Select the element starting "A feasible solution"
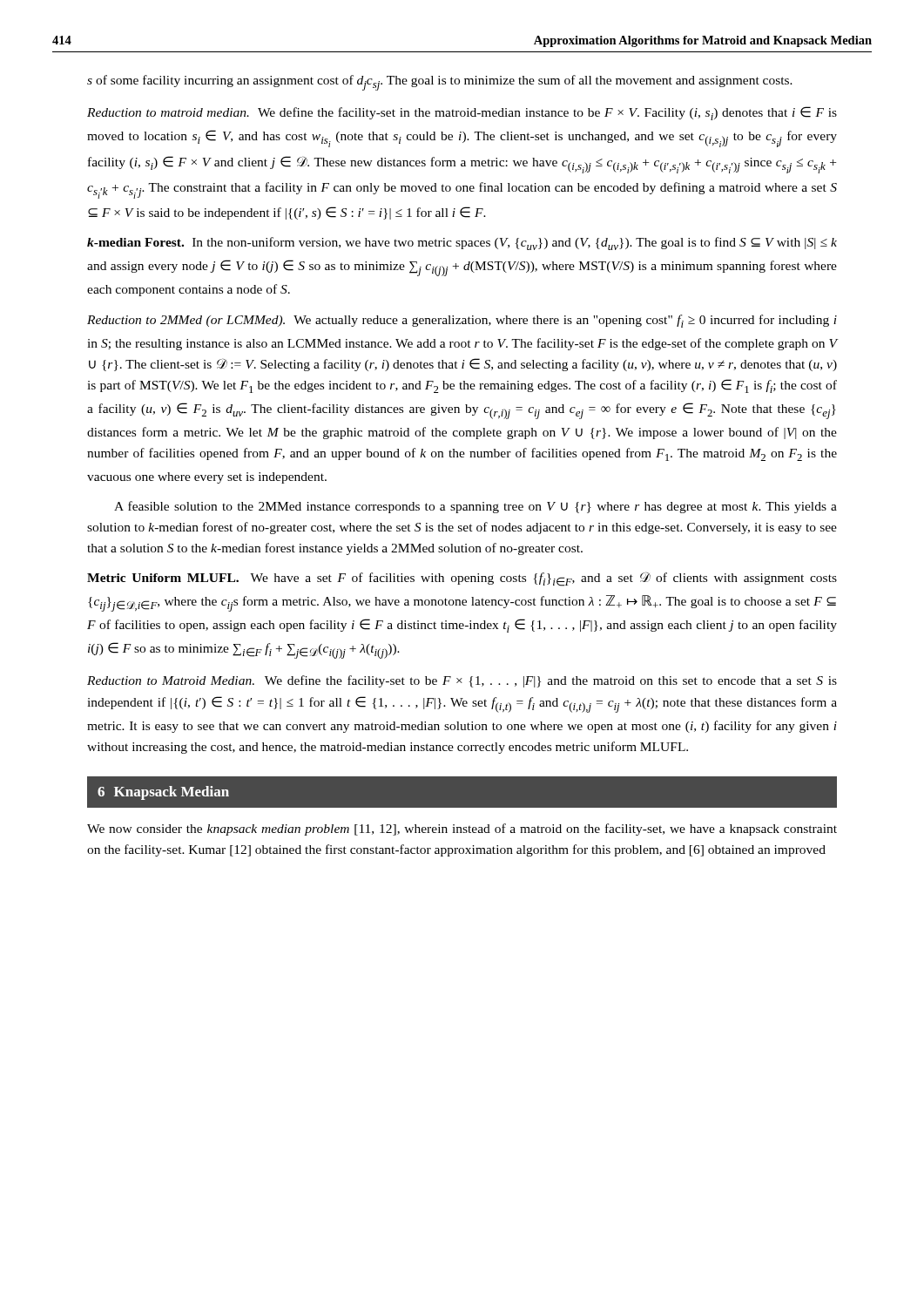This screenshot has width=924, height=1307. pyautogui.click(x=462, y=527)
